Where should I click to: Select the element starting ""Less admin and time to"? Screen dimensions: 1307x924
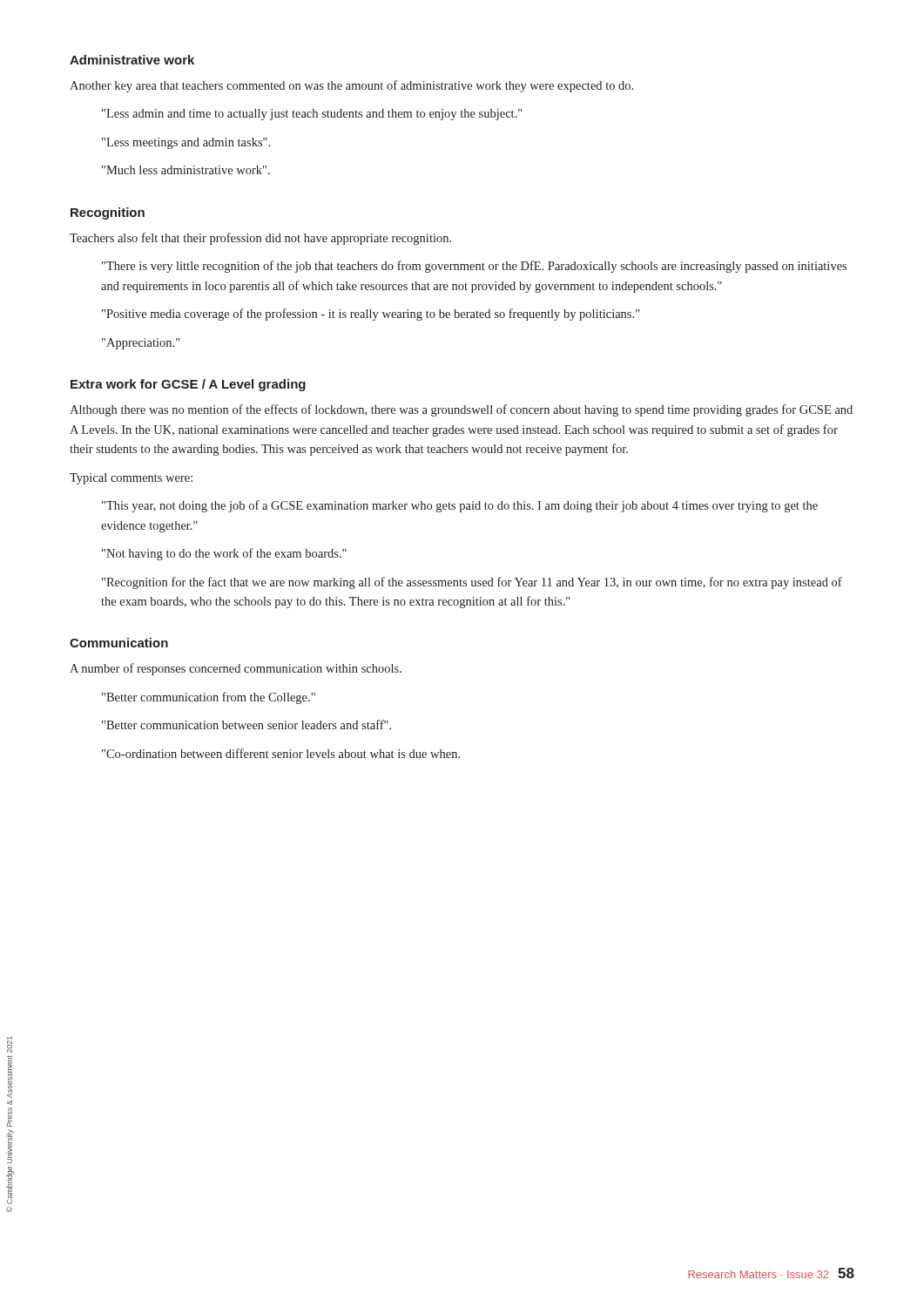312,114
